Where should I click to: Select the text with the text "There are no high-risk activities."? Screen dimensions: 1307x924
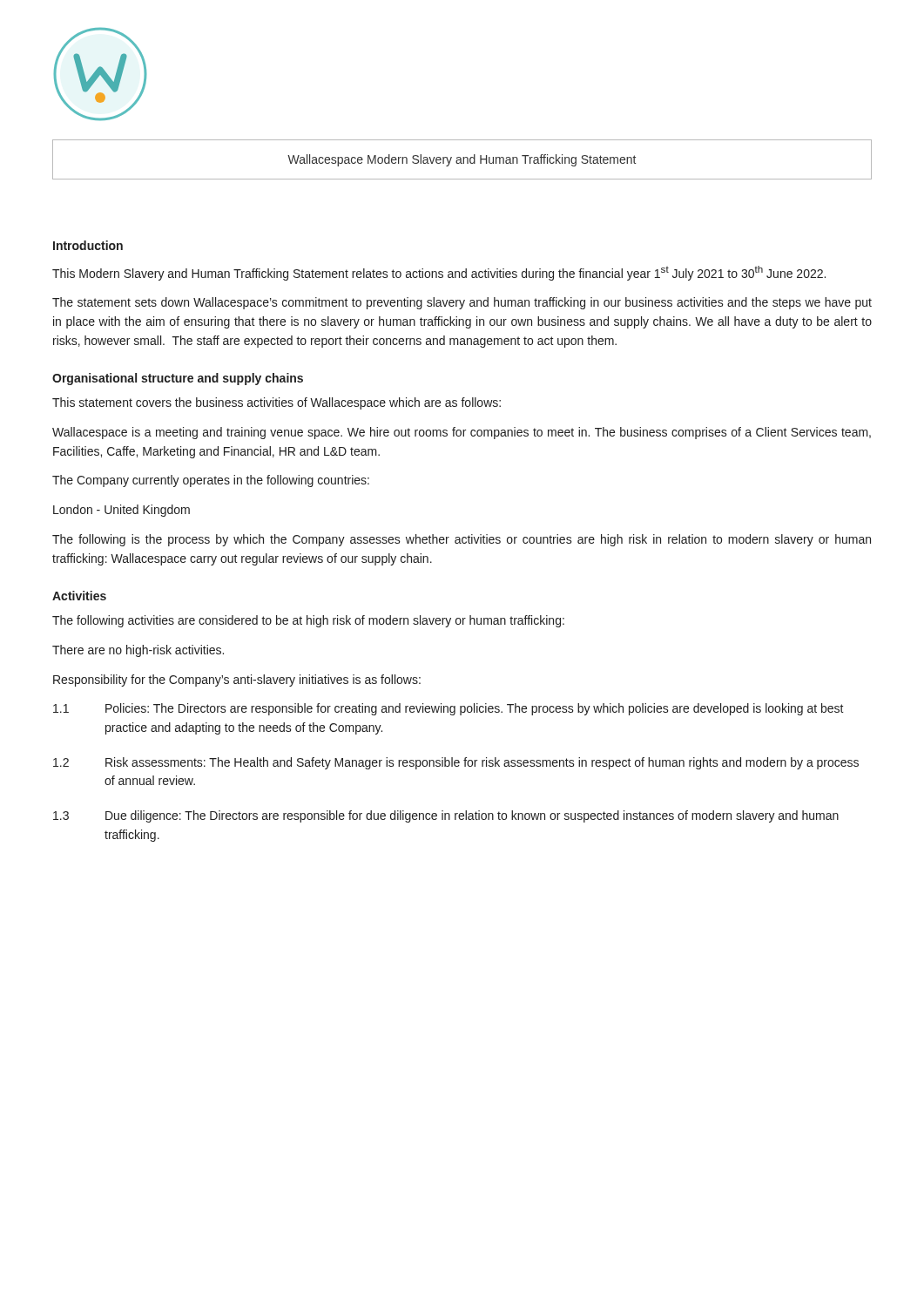pos(139,650)
